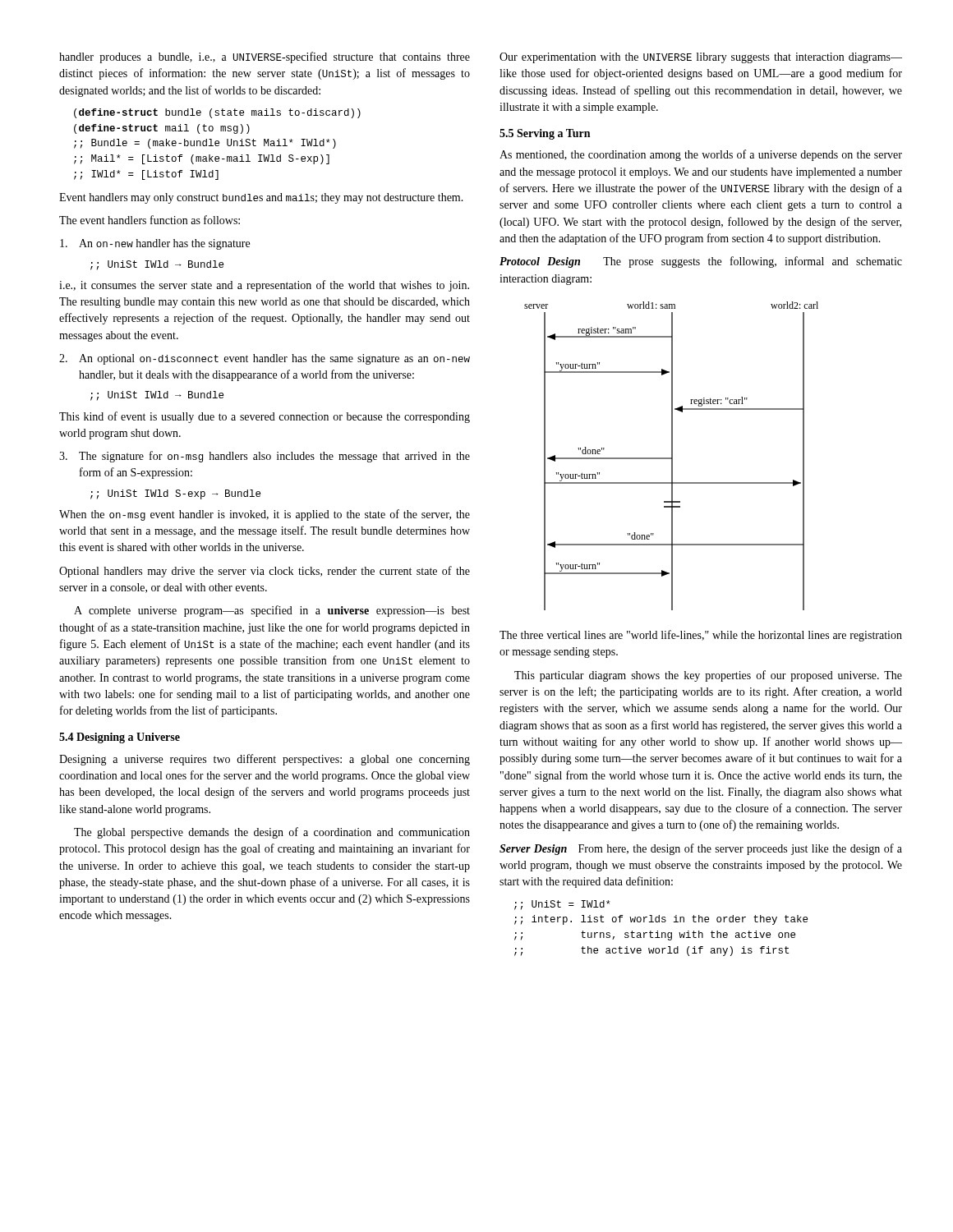
Task: Locate the block of text that opens with "handler produces a bundle, i.e., a UNIVERSE-specified structure"
Action: (x=265, y=74)
